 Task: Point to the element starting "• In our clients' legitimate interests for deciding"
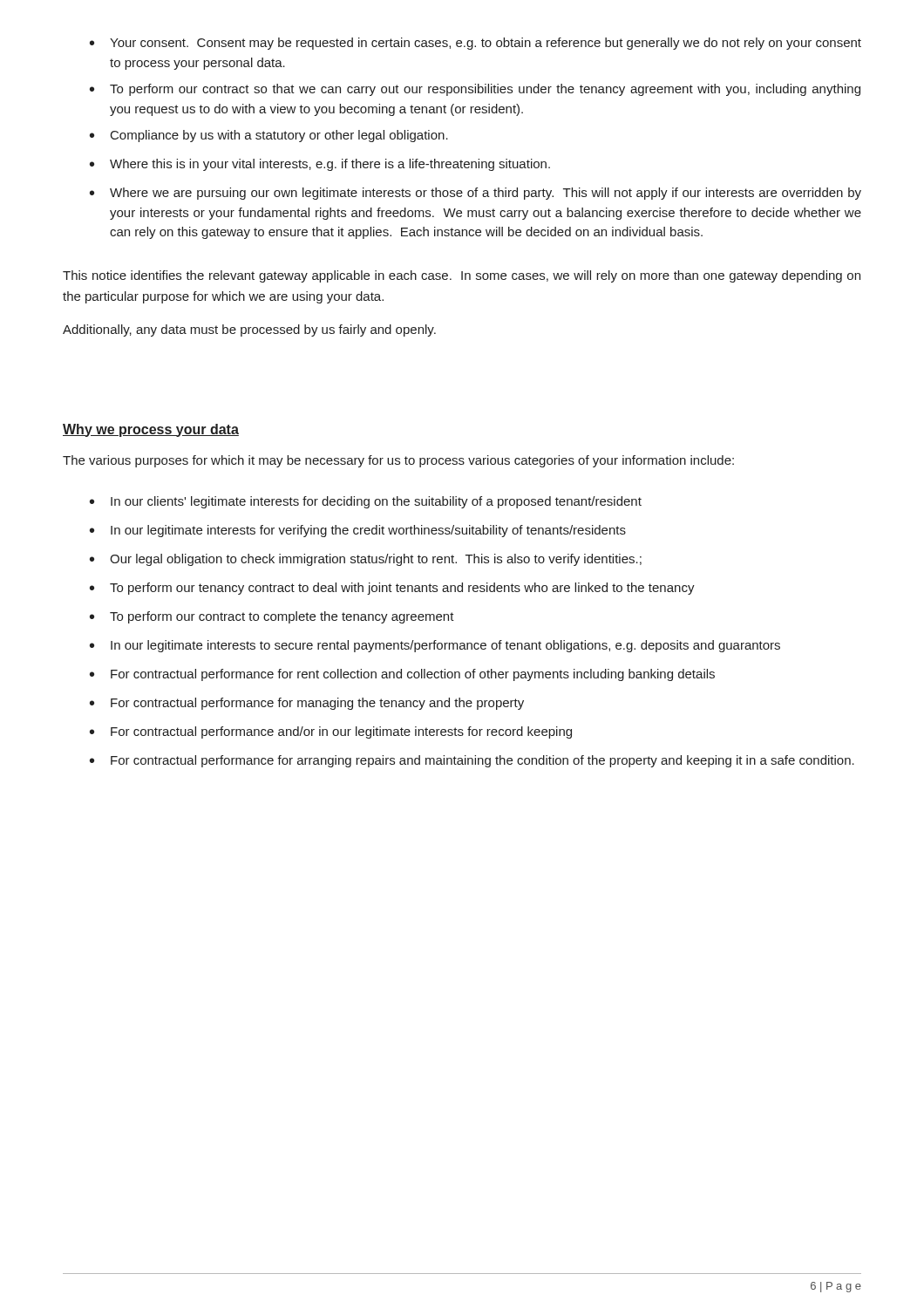pos(475,502)
